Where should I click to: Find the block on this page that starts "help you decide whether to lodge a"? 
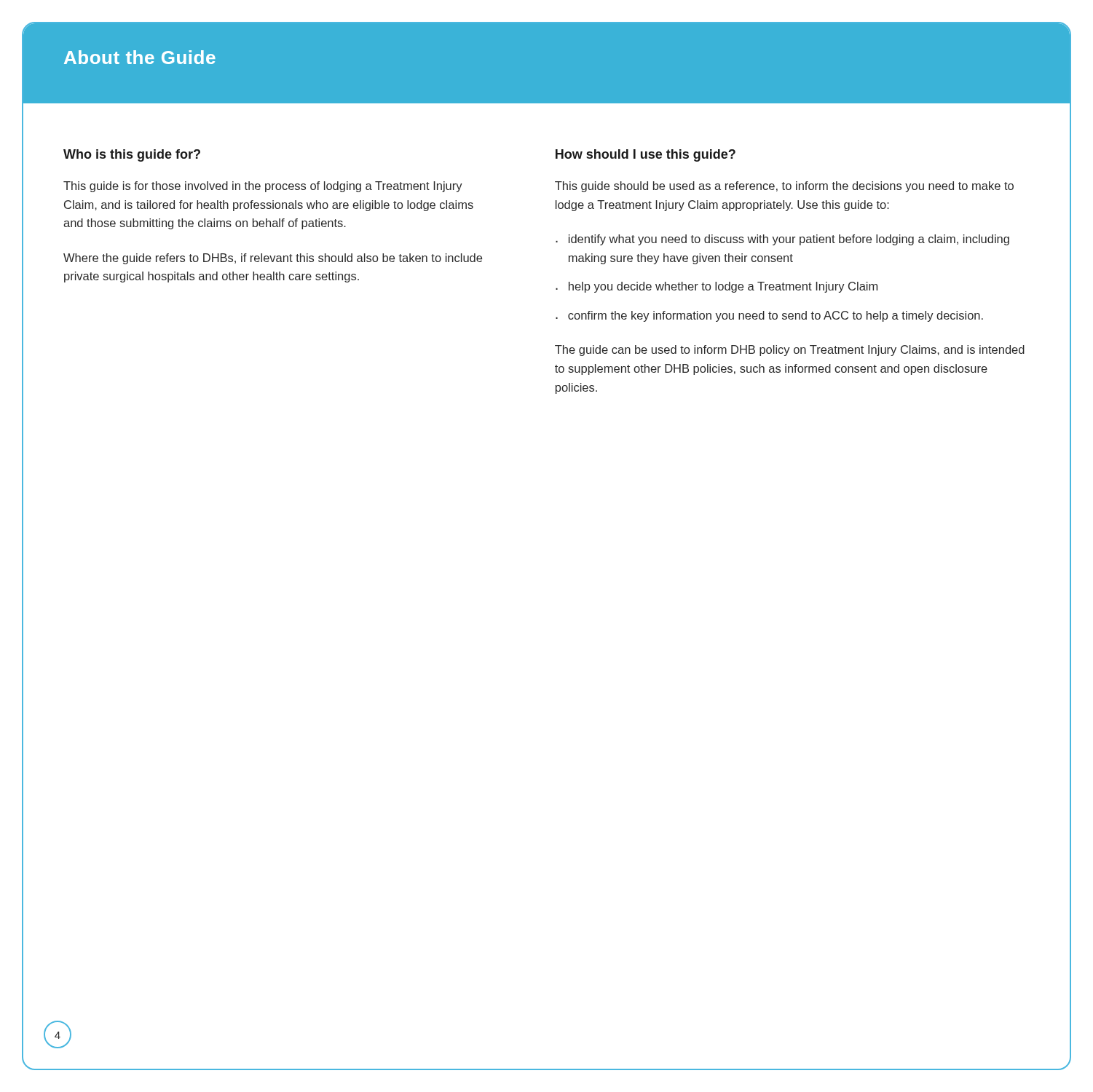(723, 286)
